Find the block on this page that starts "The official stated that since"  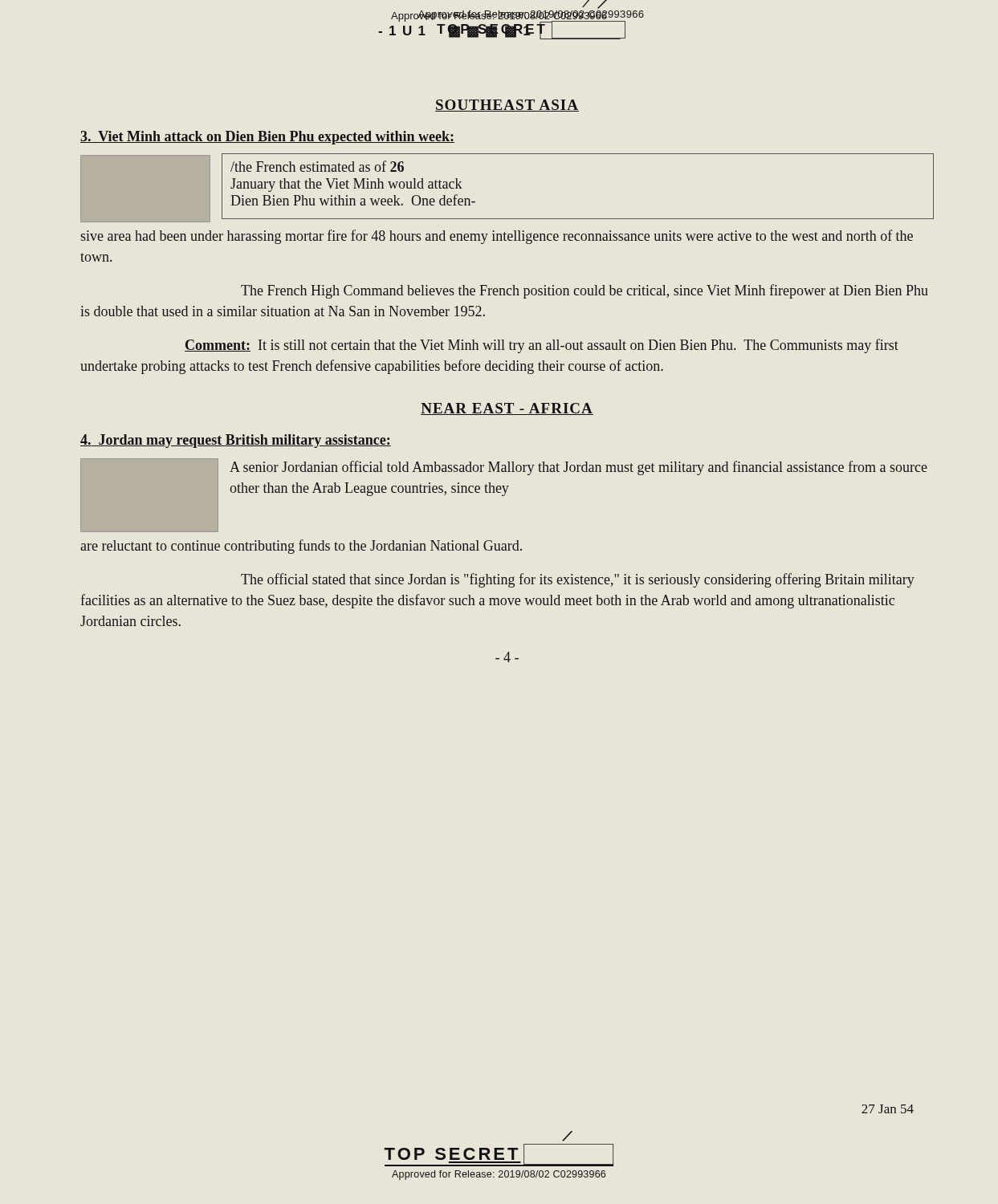point(497,600)
